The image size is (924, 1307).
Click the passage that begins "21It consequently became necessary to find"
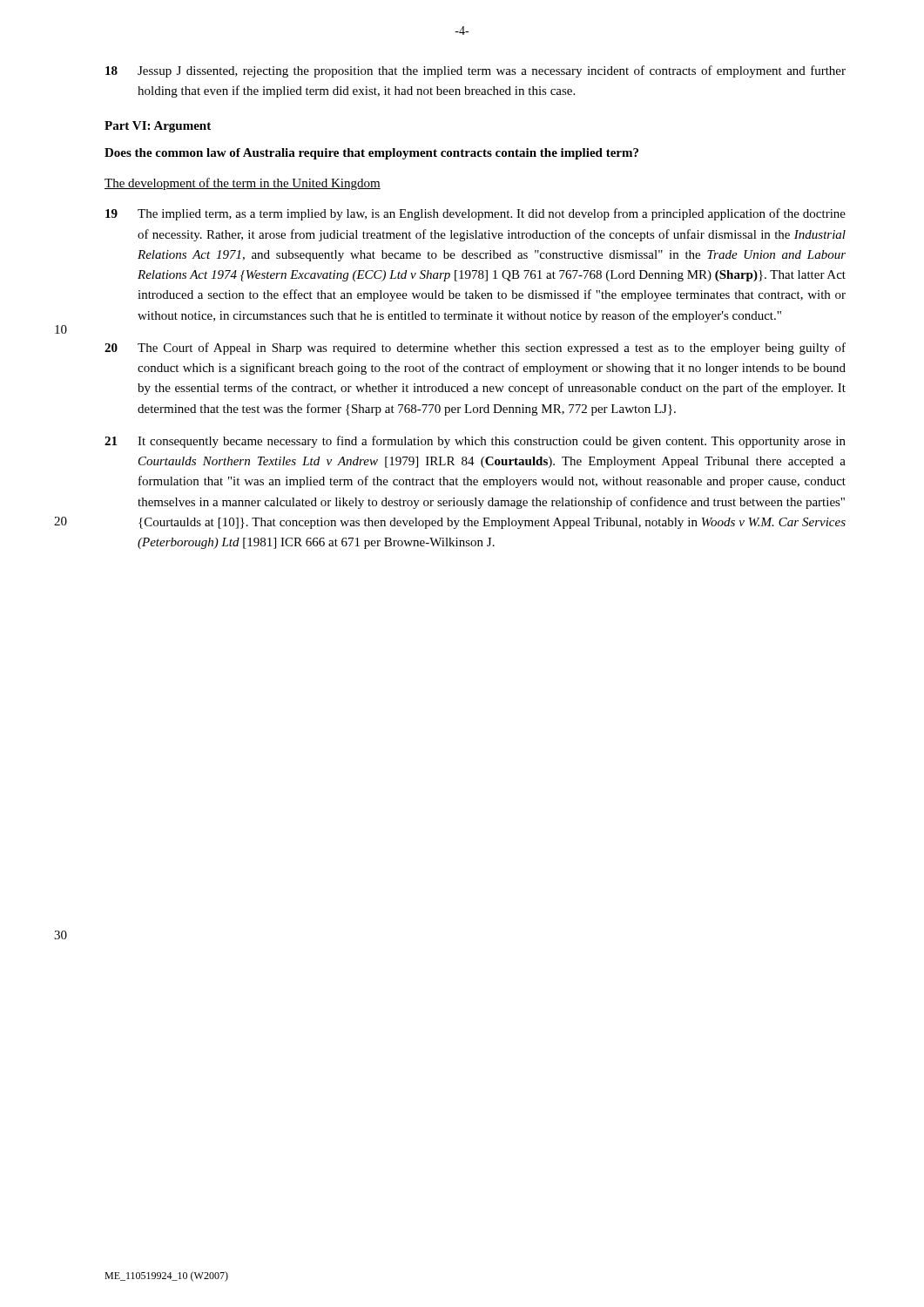point(475,492)
